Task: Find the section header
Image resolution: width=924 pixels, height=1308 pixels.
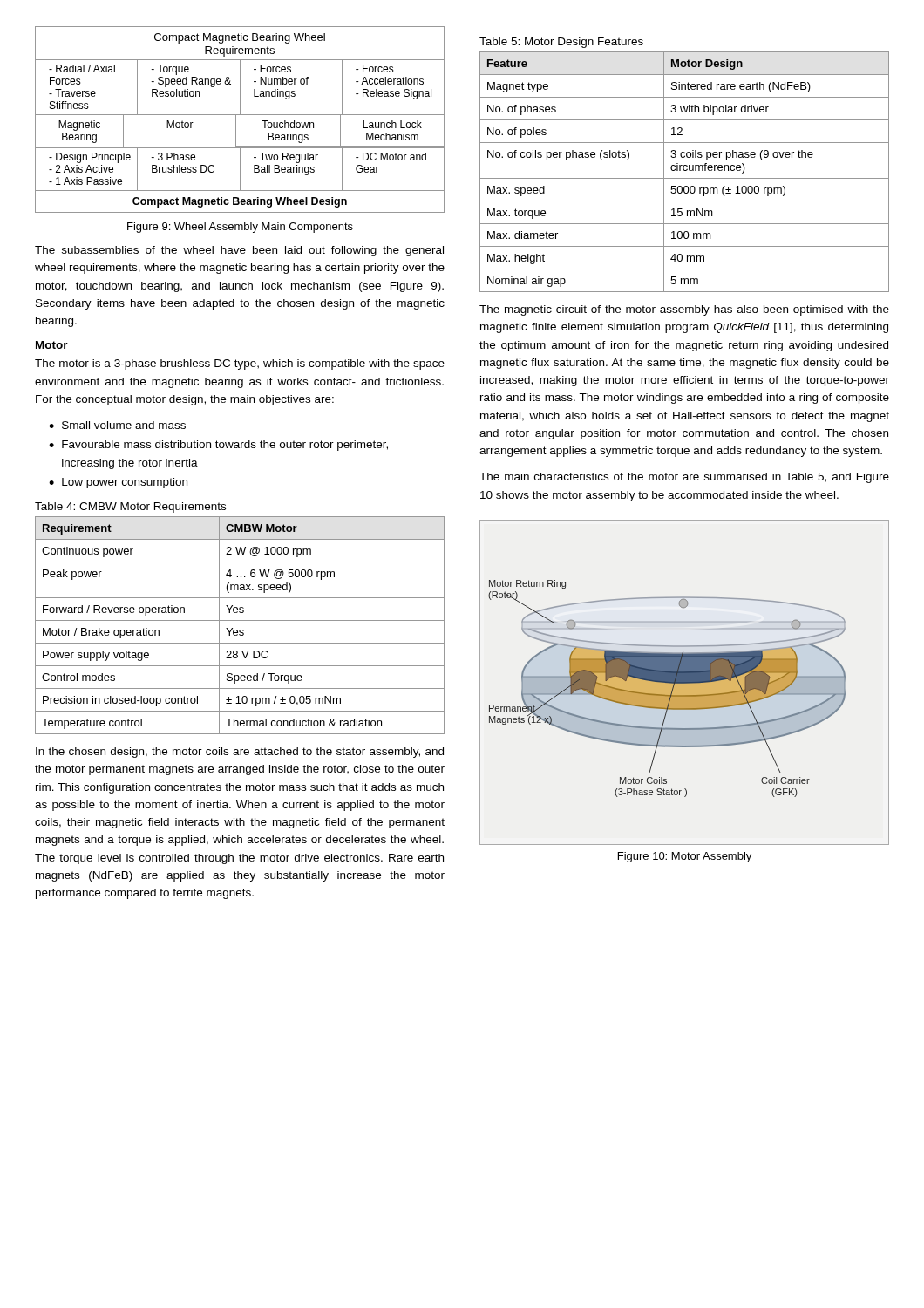Action: click(51, 345)
